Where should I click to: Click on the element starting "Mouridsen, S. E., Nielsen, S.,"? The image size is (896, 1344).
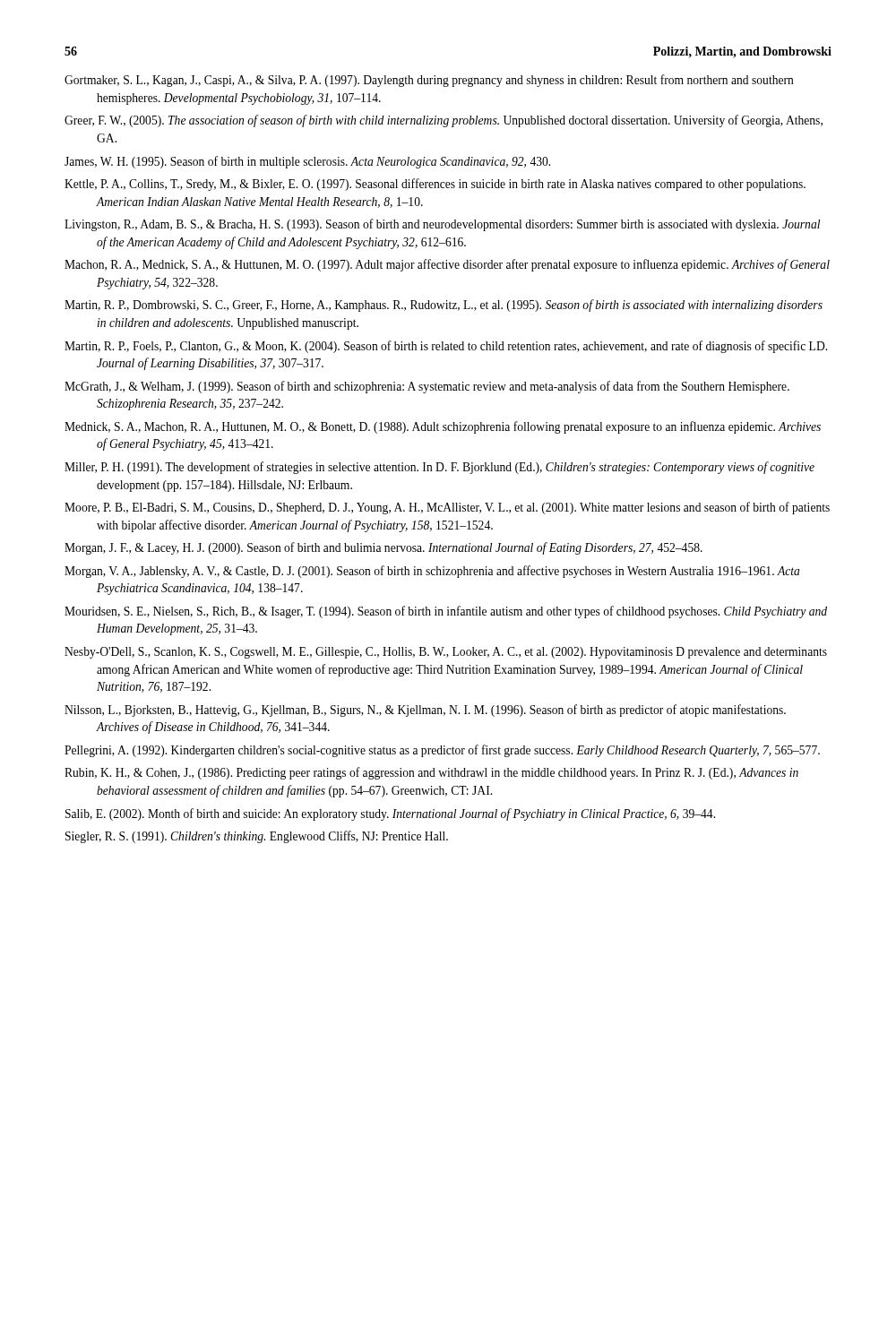click(x=446, y=620)
